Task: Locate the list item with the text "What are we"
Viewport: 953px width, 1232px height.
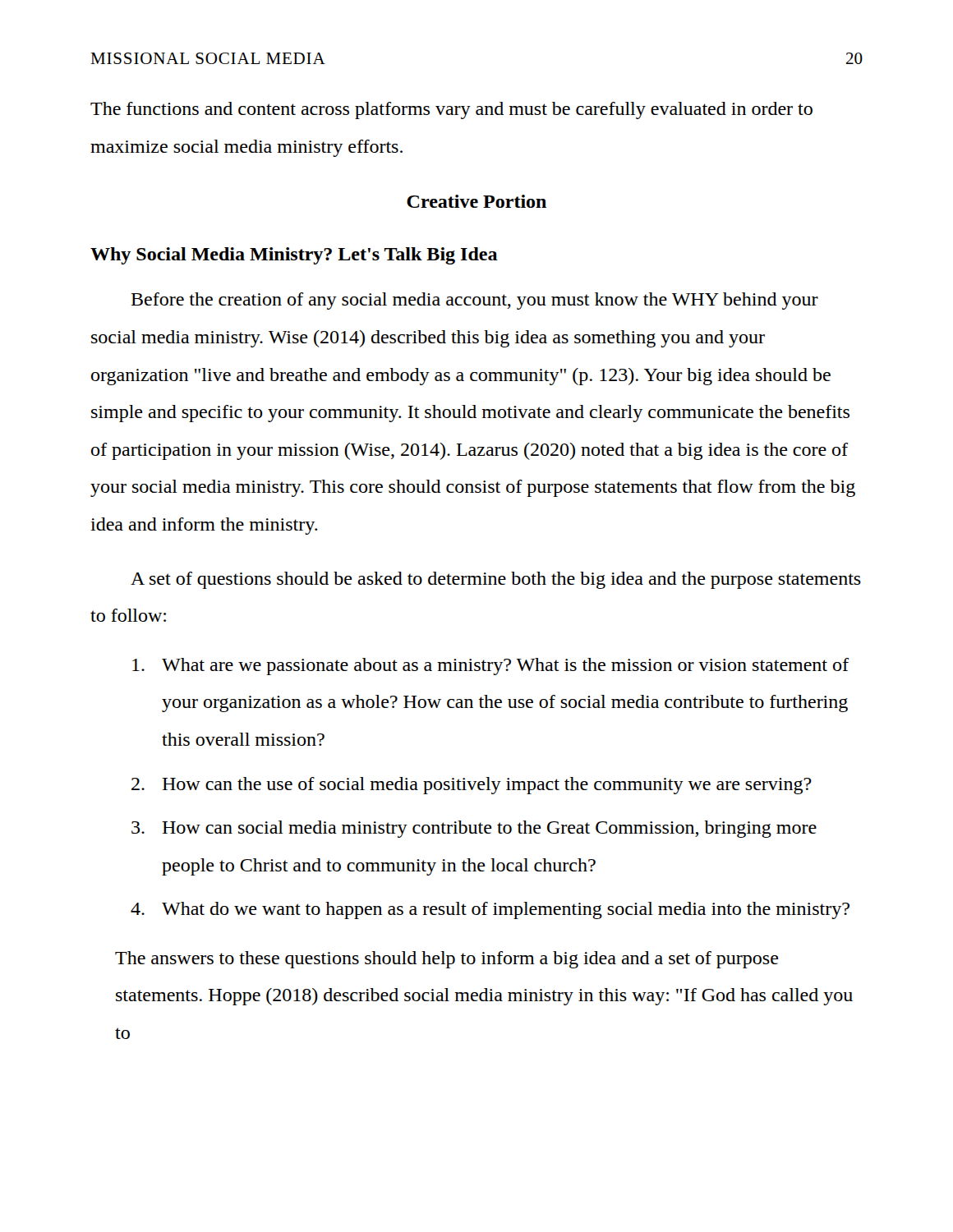Action: pos(497,702)
